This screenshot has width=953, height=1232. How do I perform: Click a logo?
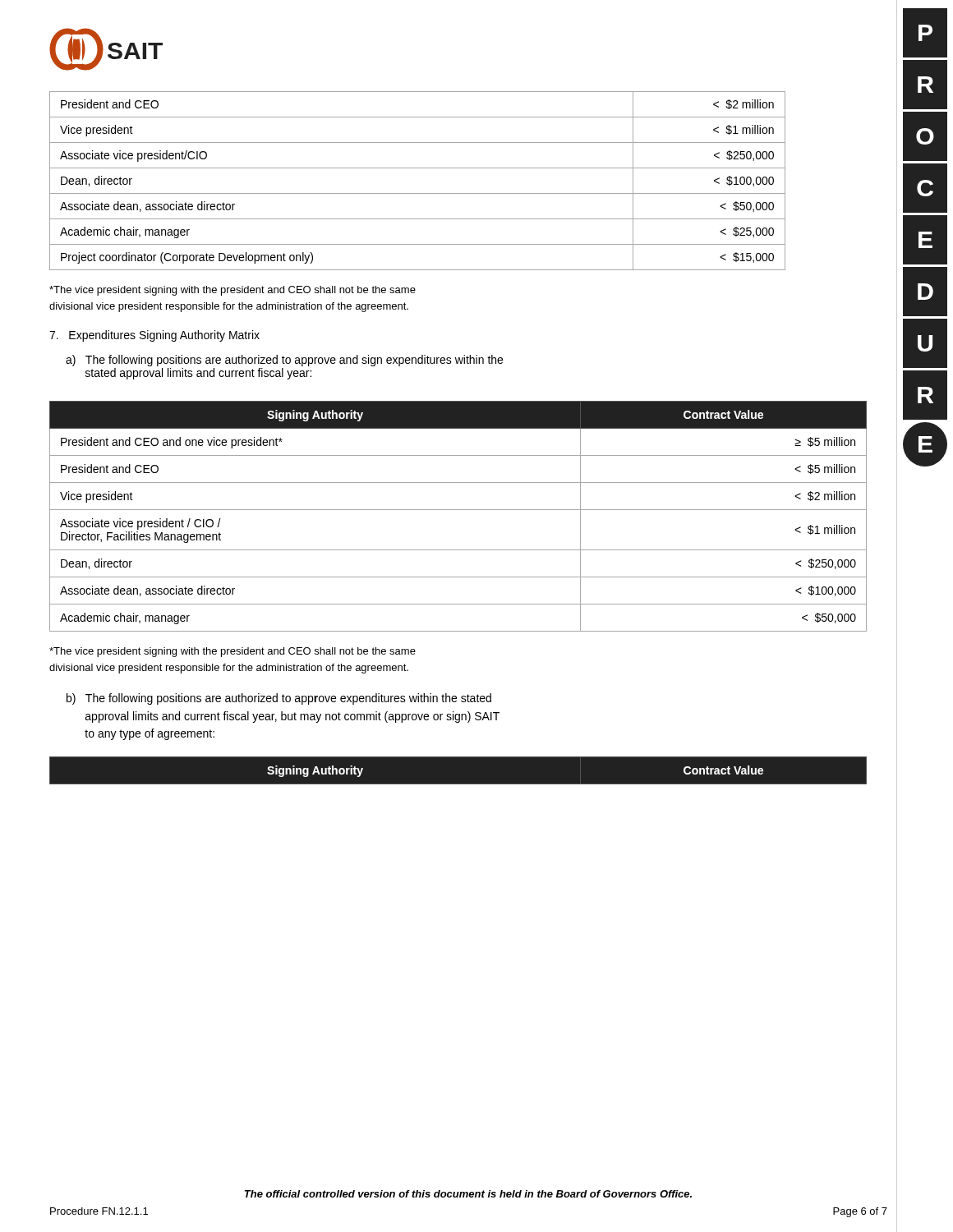click(458, 51)
